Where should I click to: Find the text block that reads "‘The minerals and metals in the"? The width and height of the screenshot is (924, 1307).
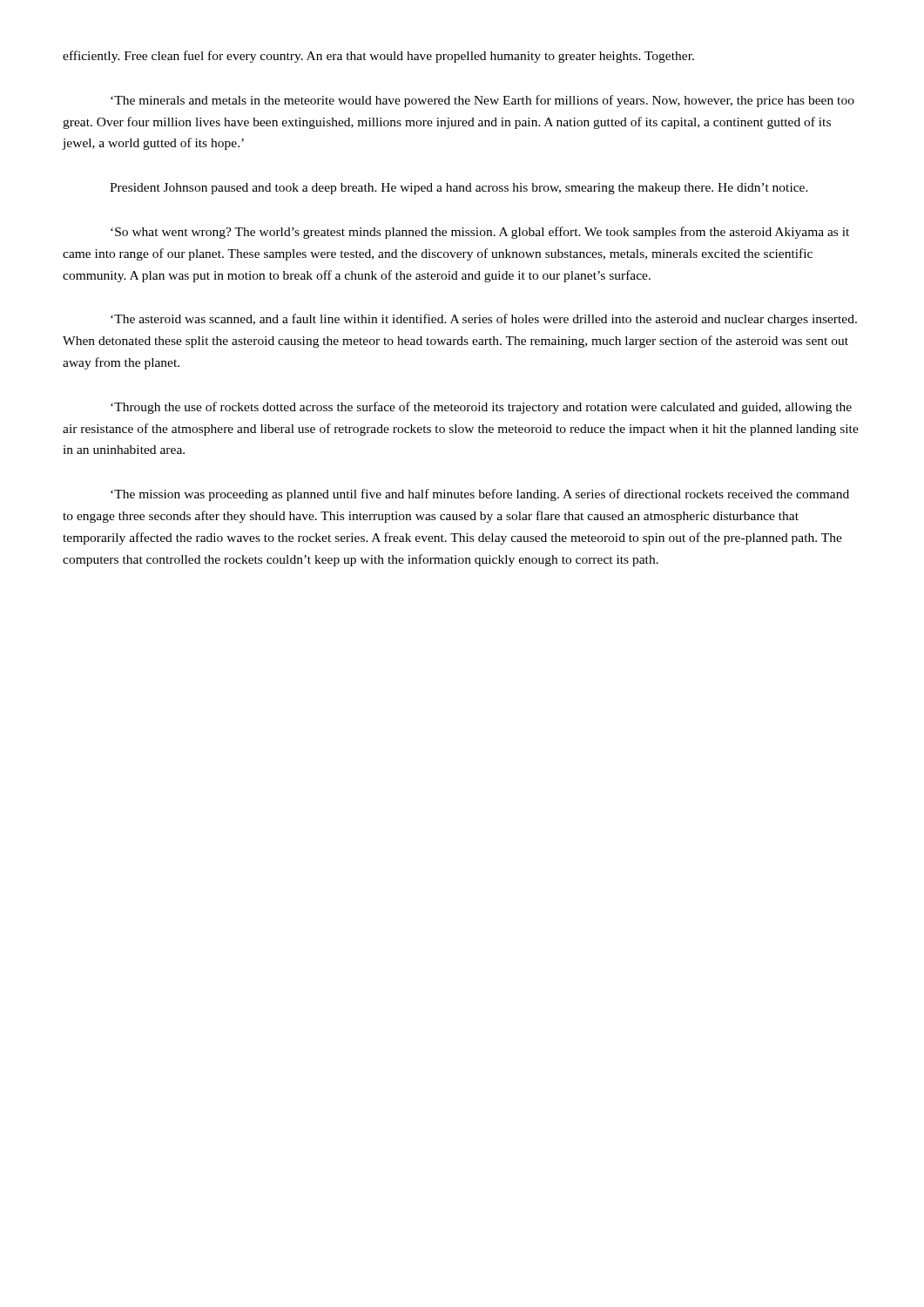[x=458, y=121]
